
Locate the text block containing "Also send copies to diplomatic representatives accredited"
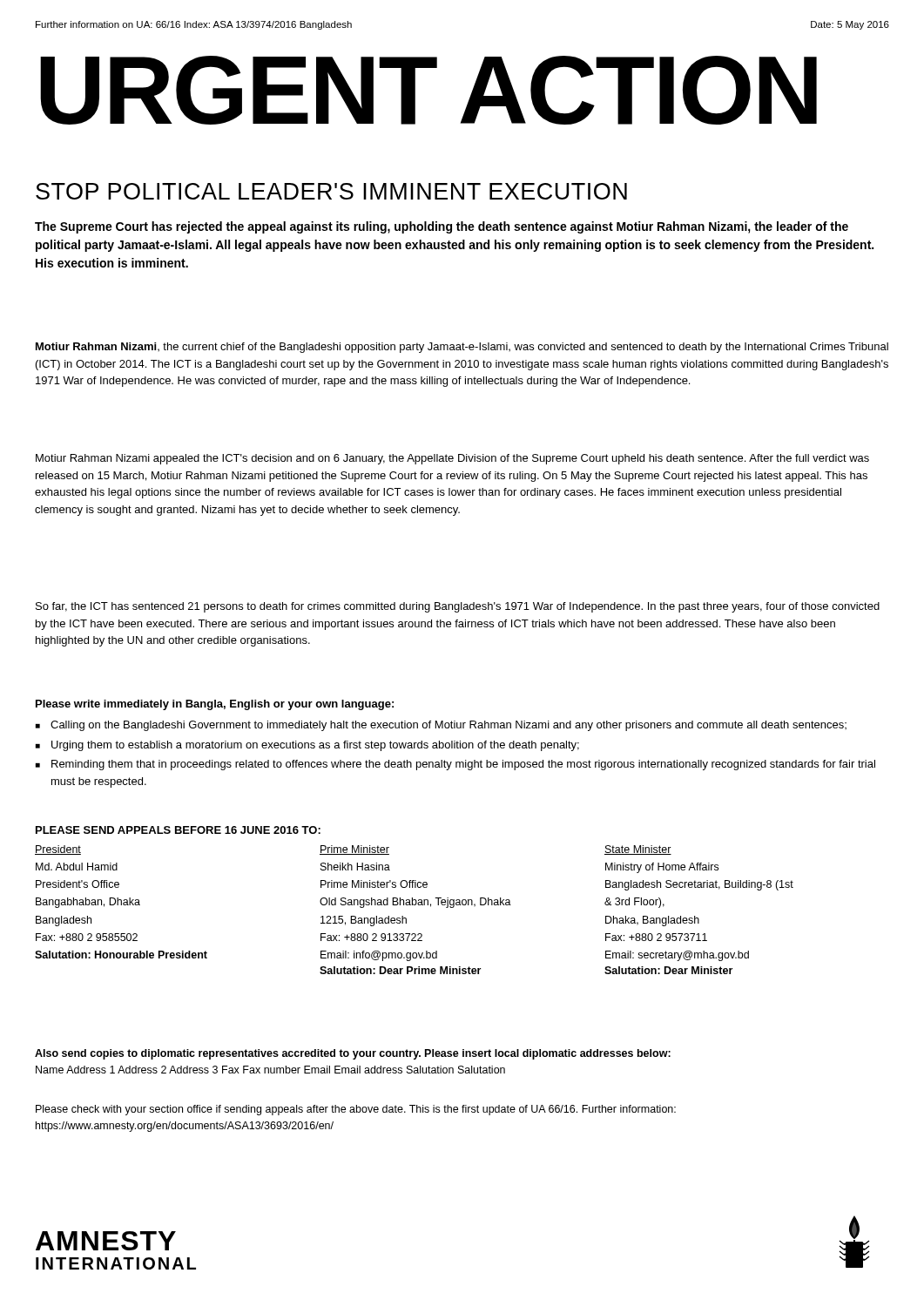[353, 1062]
